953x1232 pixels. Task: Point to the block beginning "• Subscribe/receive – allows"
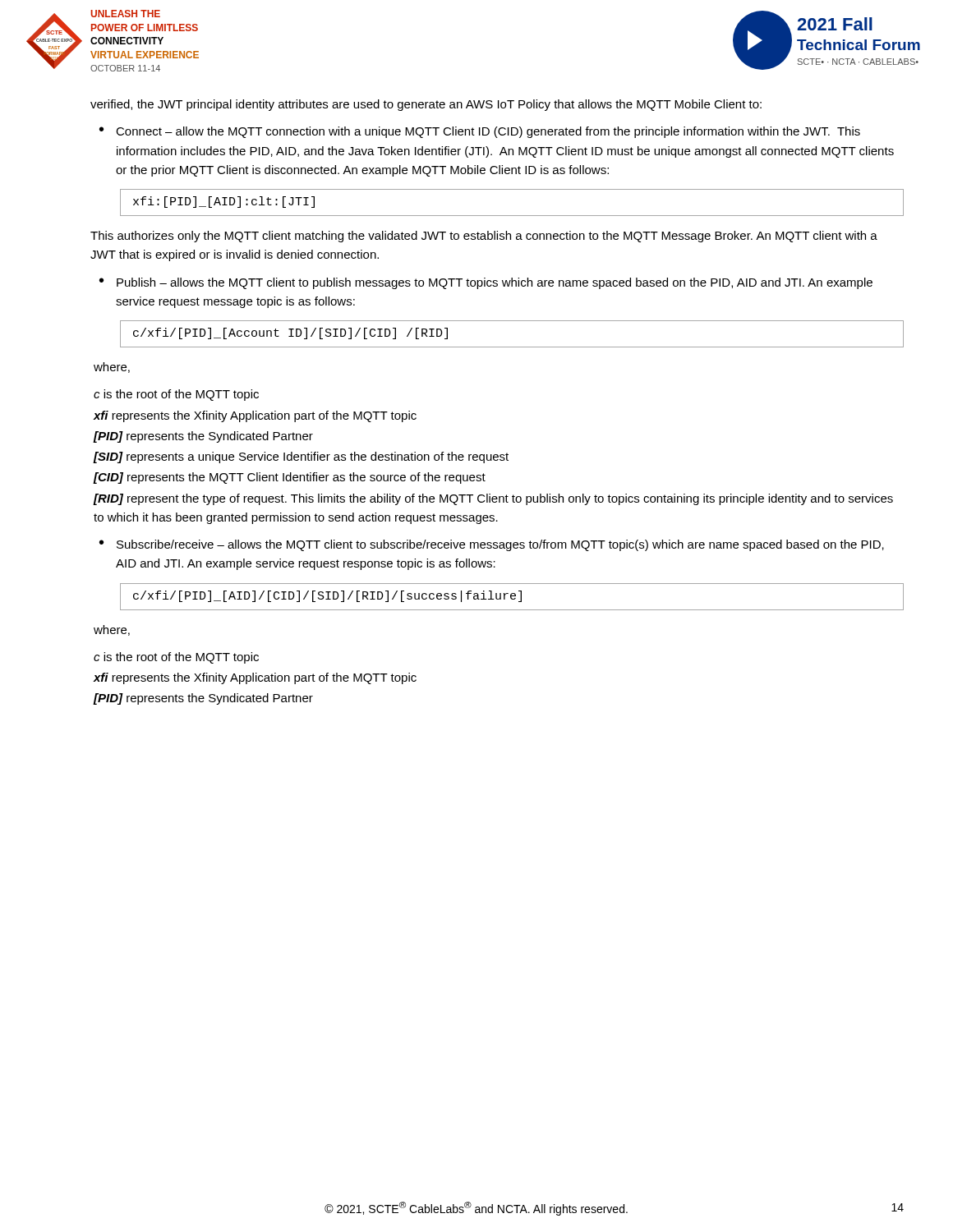pos(501,554)
